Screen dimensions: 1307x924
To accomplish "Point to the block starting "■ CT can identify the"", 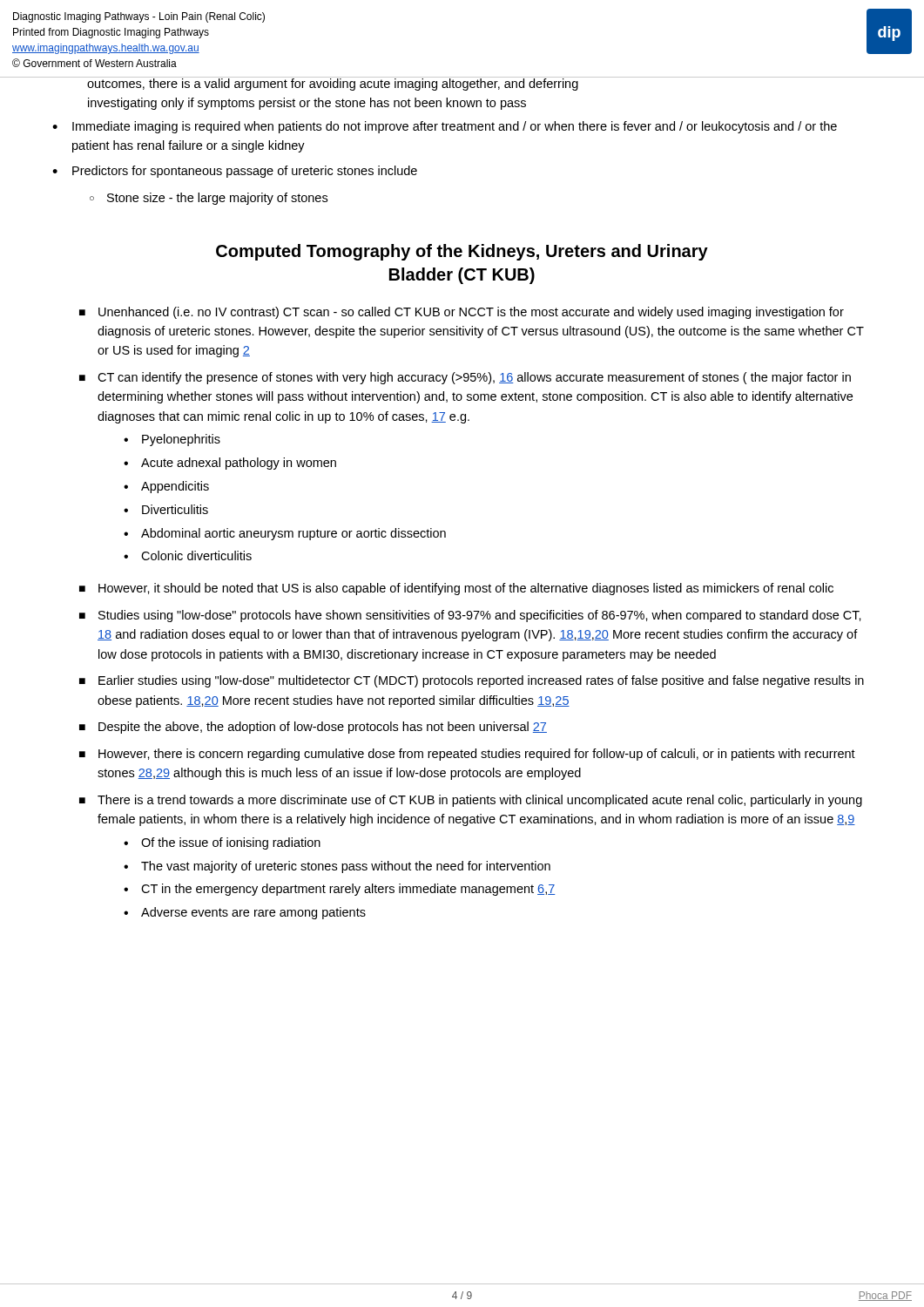I will [465, 378].
